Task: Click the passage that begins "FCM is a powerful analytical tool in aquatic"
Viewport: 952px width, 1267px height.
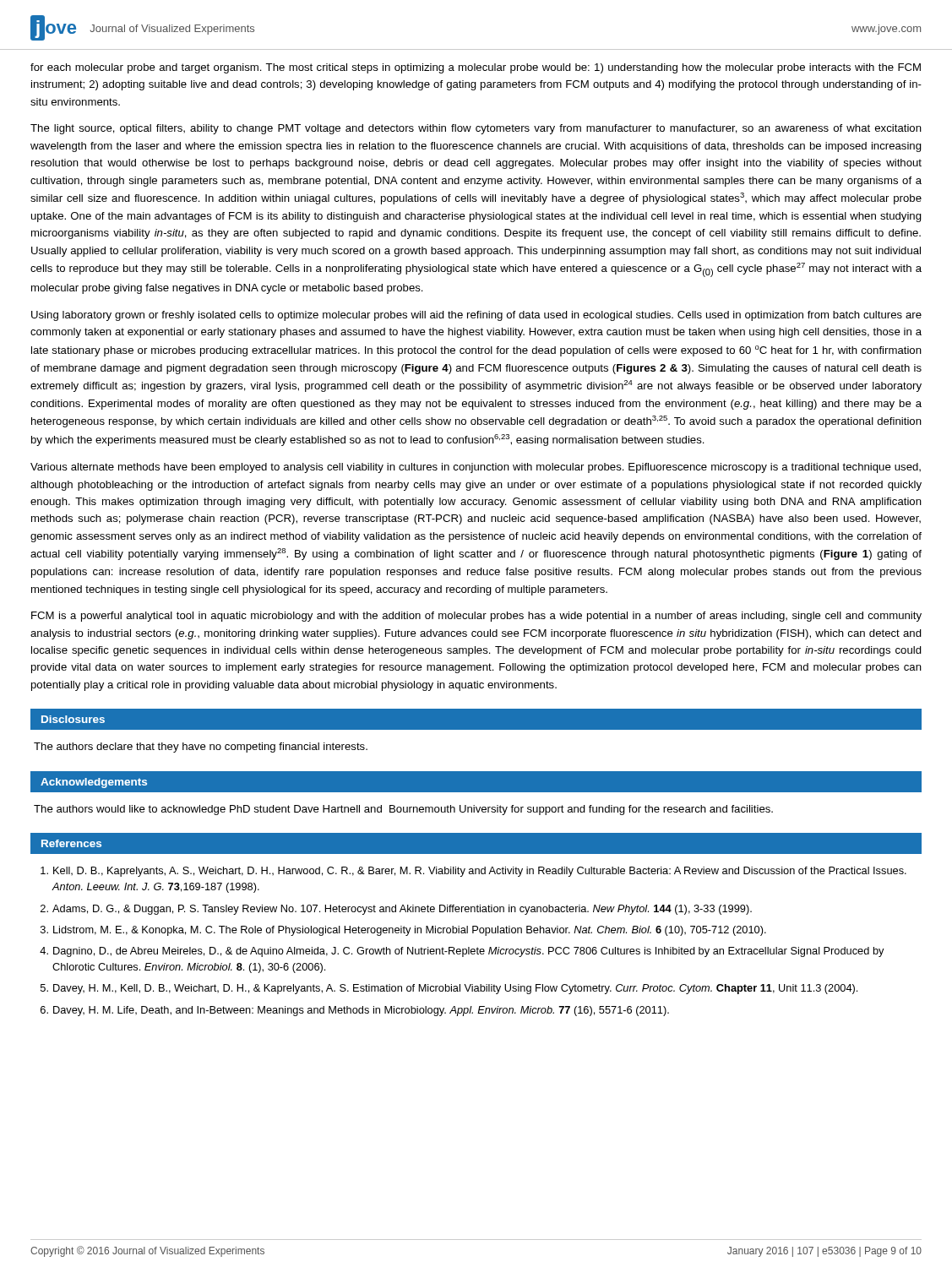Action: [476, 650]
